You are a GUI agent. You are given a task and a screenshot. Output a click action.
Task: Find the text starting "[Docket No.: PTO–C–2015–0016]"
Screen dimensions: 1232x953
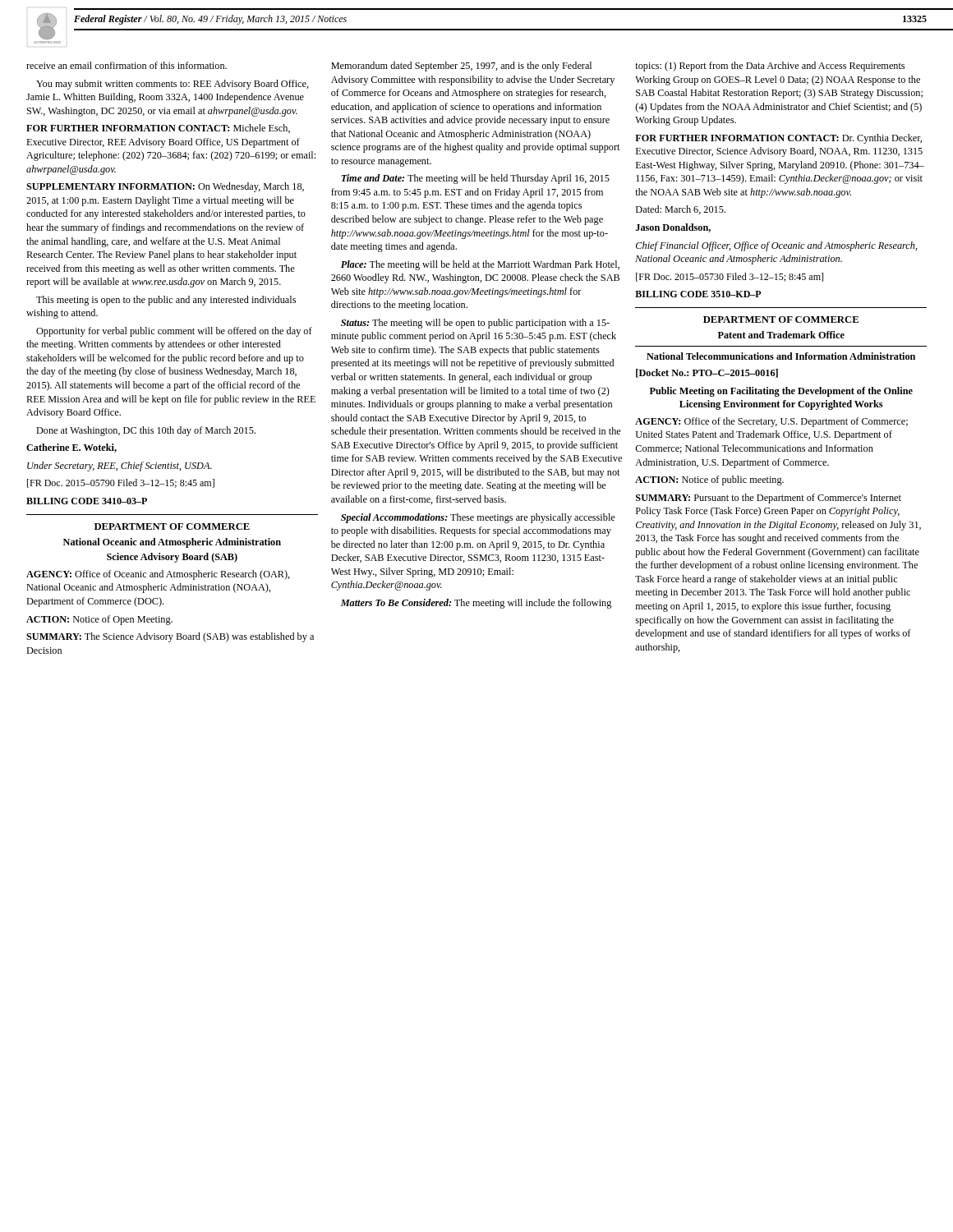point(781,373)
